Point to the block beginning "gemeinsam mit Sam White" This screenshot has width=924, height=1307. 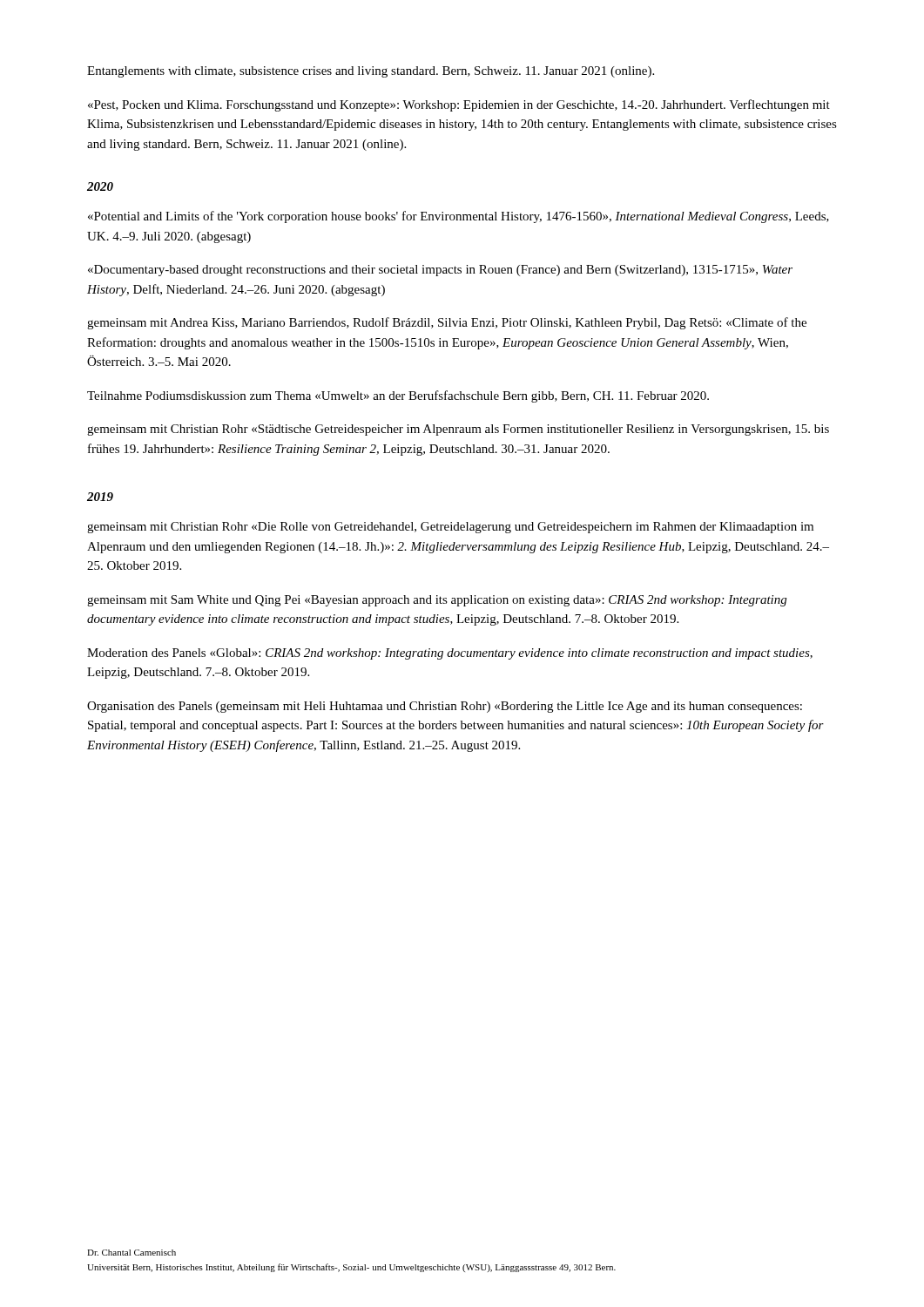[x=462, y=609]
